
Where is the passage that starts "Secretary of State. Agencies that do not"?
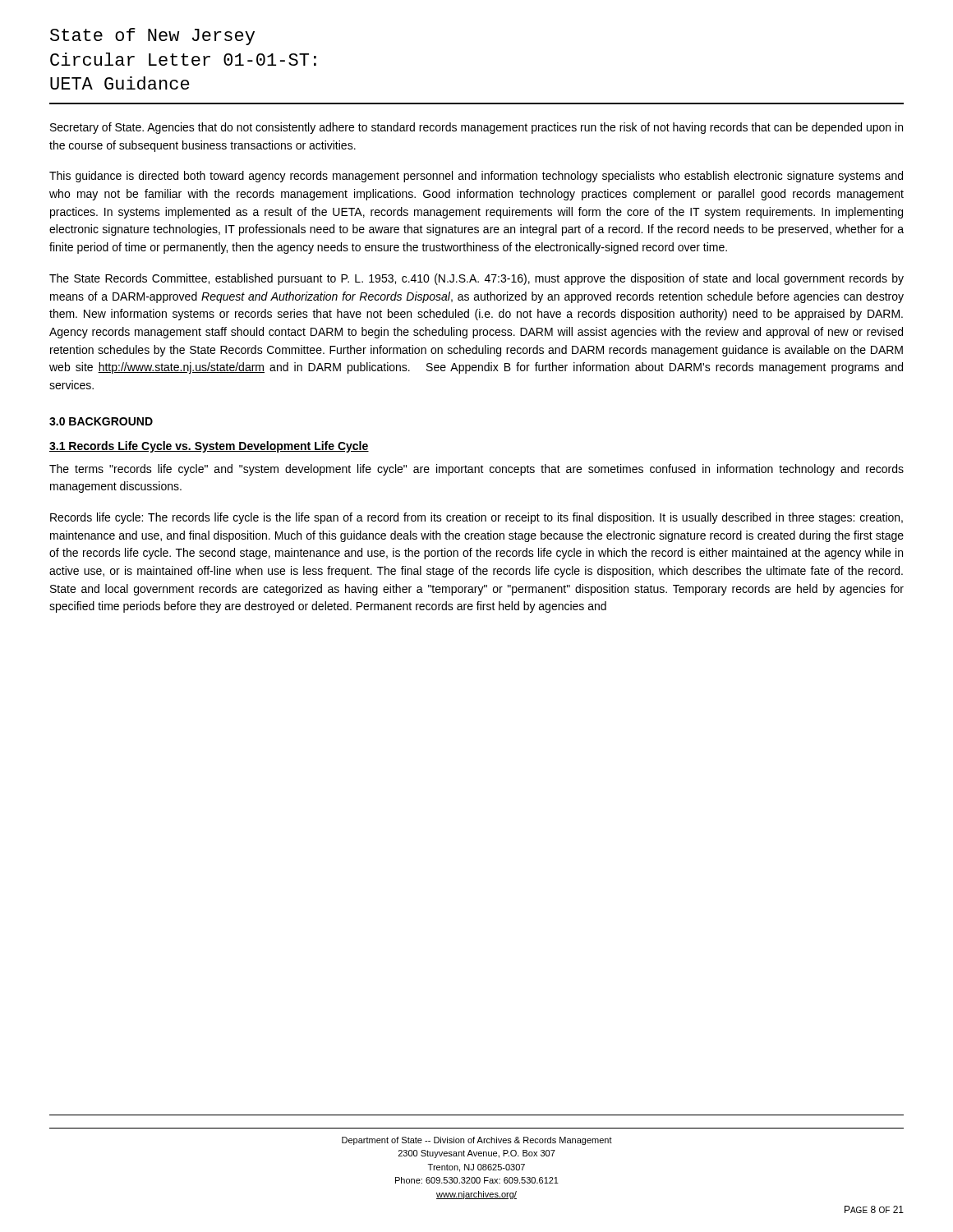pyautogui.click(x=476, y=136)
